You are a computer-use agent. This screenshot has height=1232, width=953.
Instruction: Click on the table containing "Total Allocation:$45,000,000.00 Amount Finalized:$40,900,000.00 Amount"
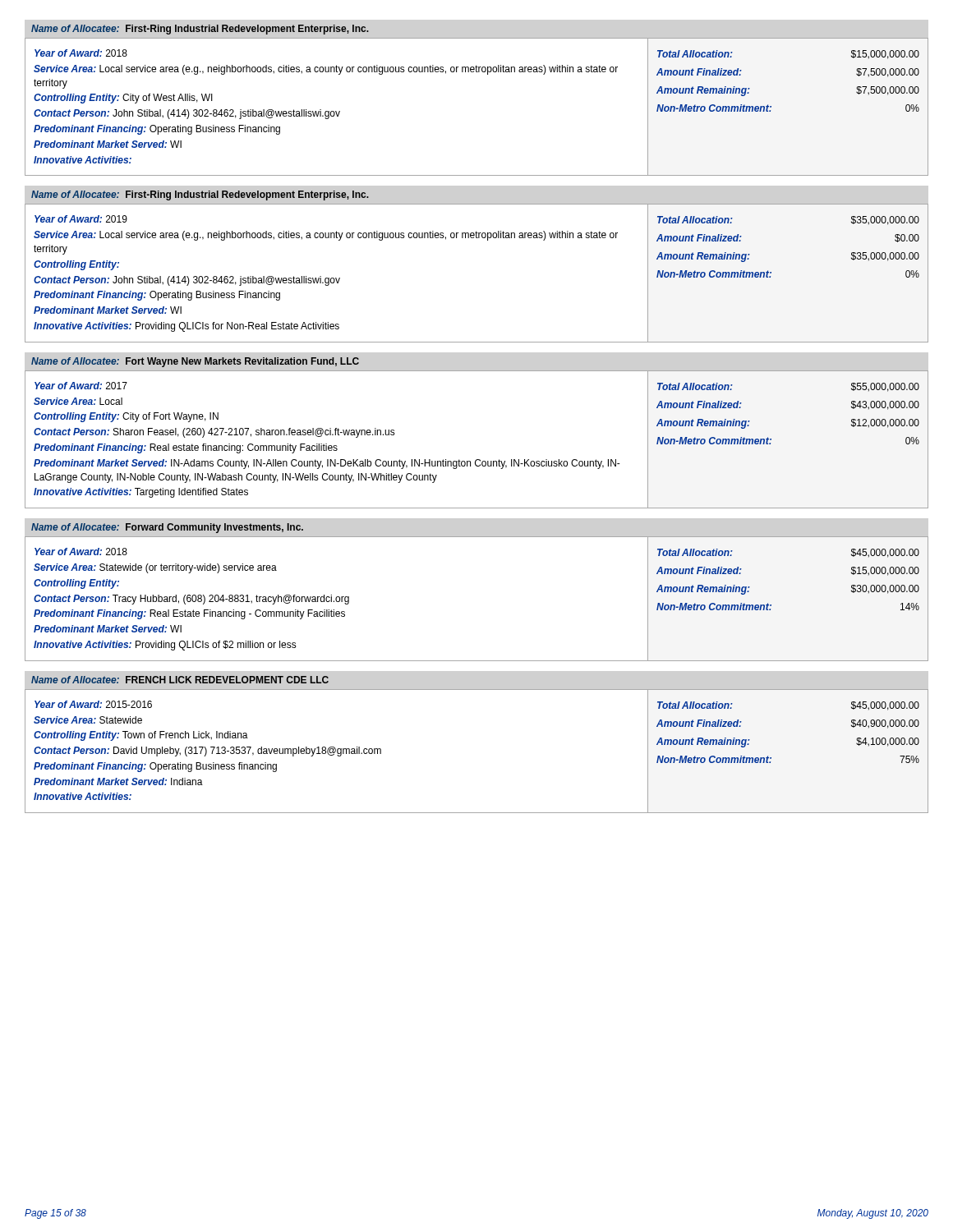(x=788, y=751)
